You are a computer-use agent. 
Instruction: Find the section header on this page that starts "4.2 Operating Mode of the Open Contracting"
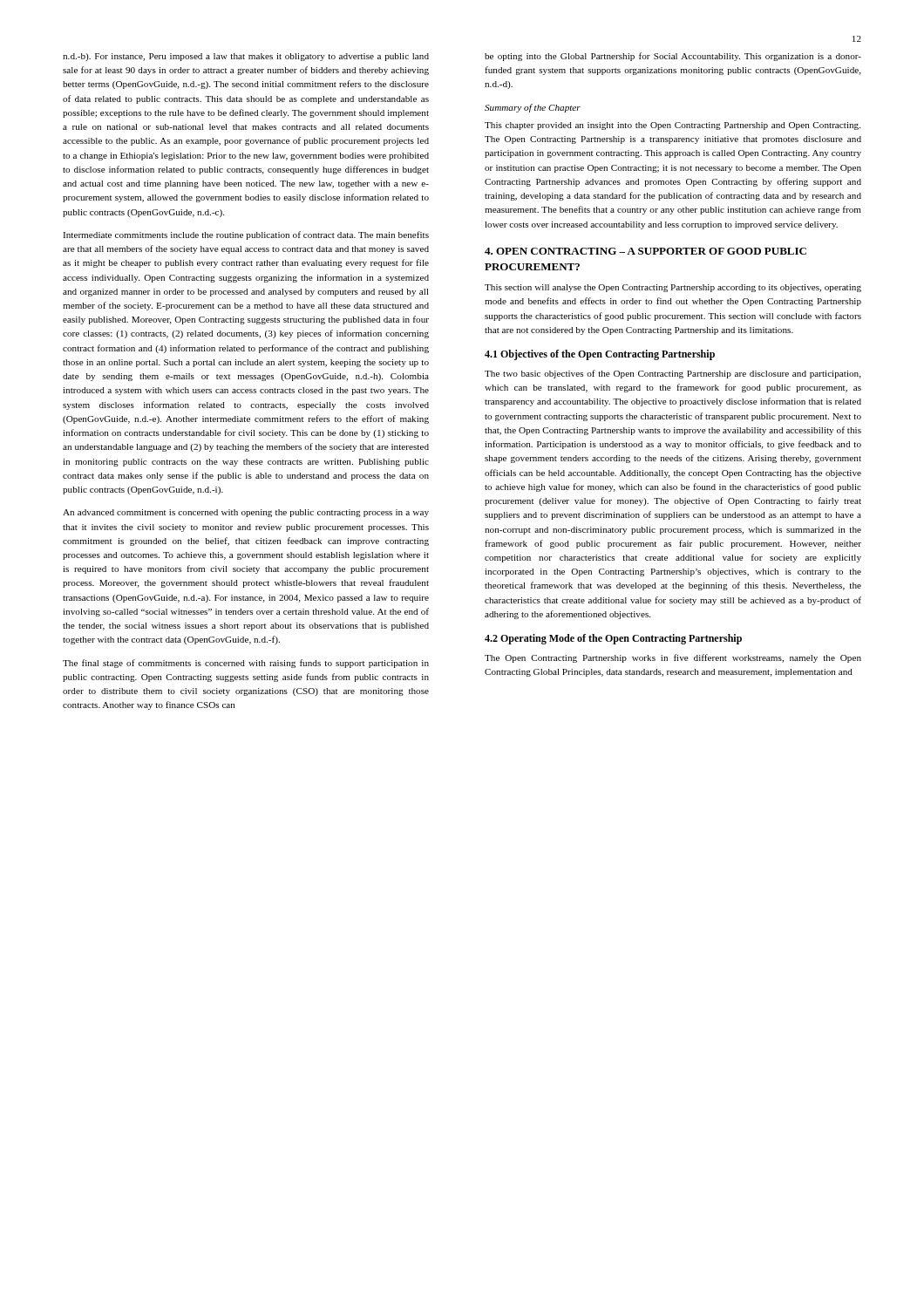(x=613, y=638)
